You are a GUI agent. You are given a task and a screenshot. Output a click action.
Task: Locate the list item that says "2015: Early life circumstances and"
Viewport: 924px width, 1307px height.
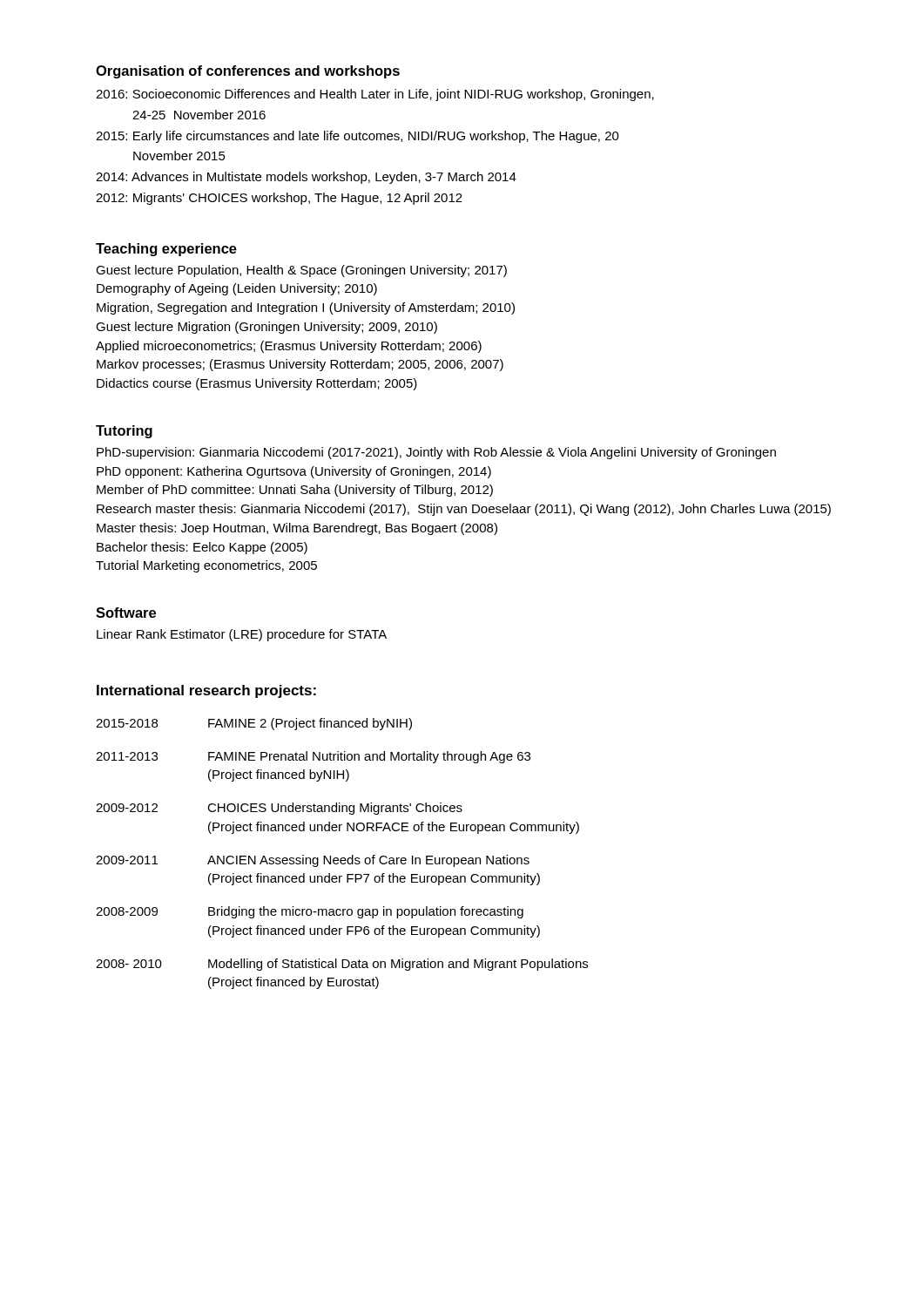pos(357,135)
